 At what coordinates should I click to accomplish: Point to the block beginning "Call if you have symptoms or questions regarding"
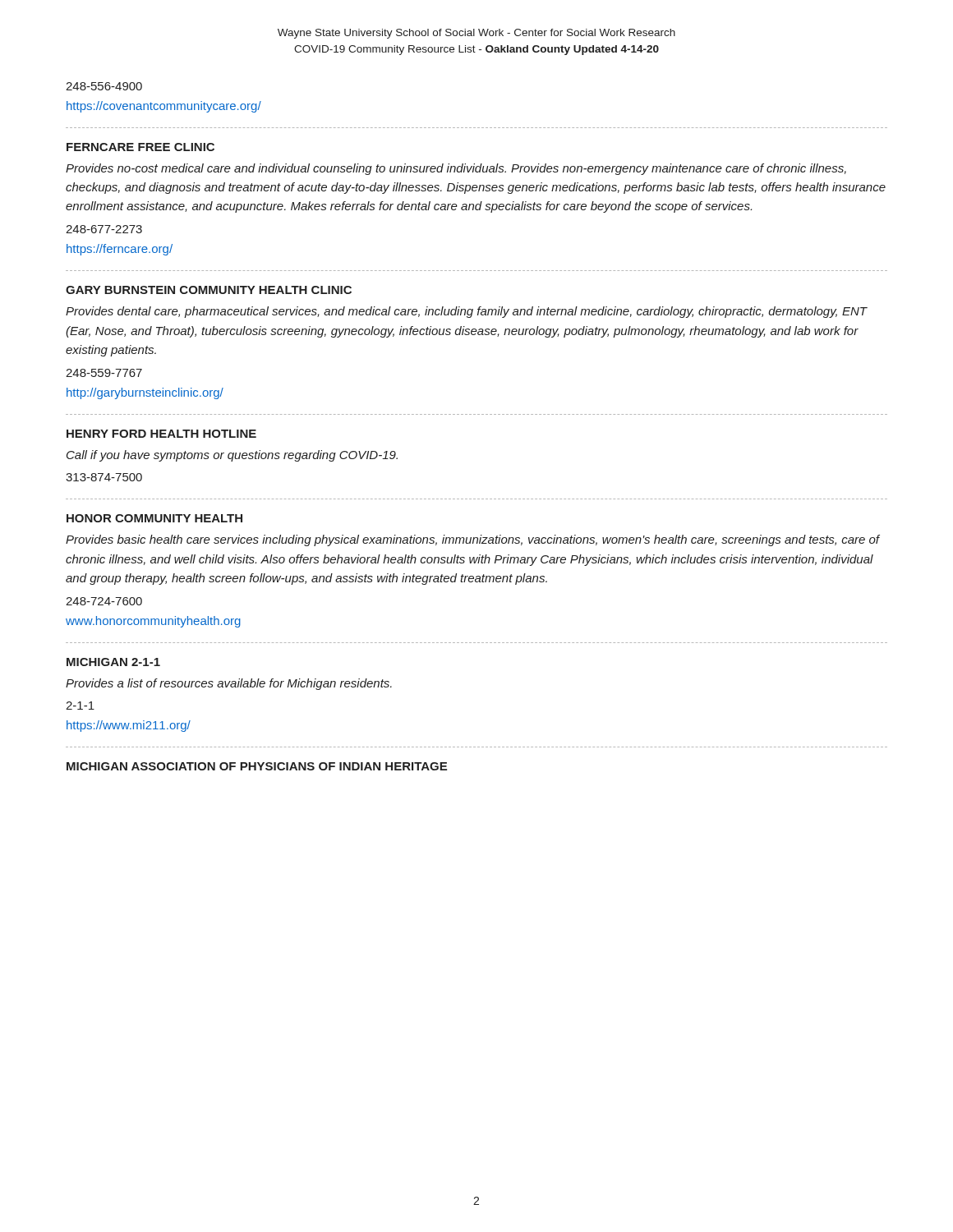point(232,456)
